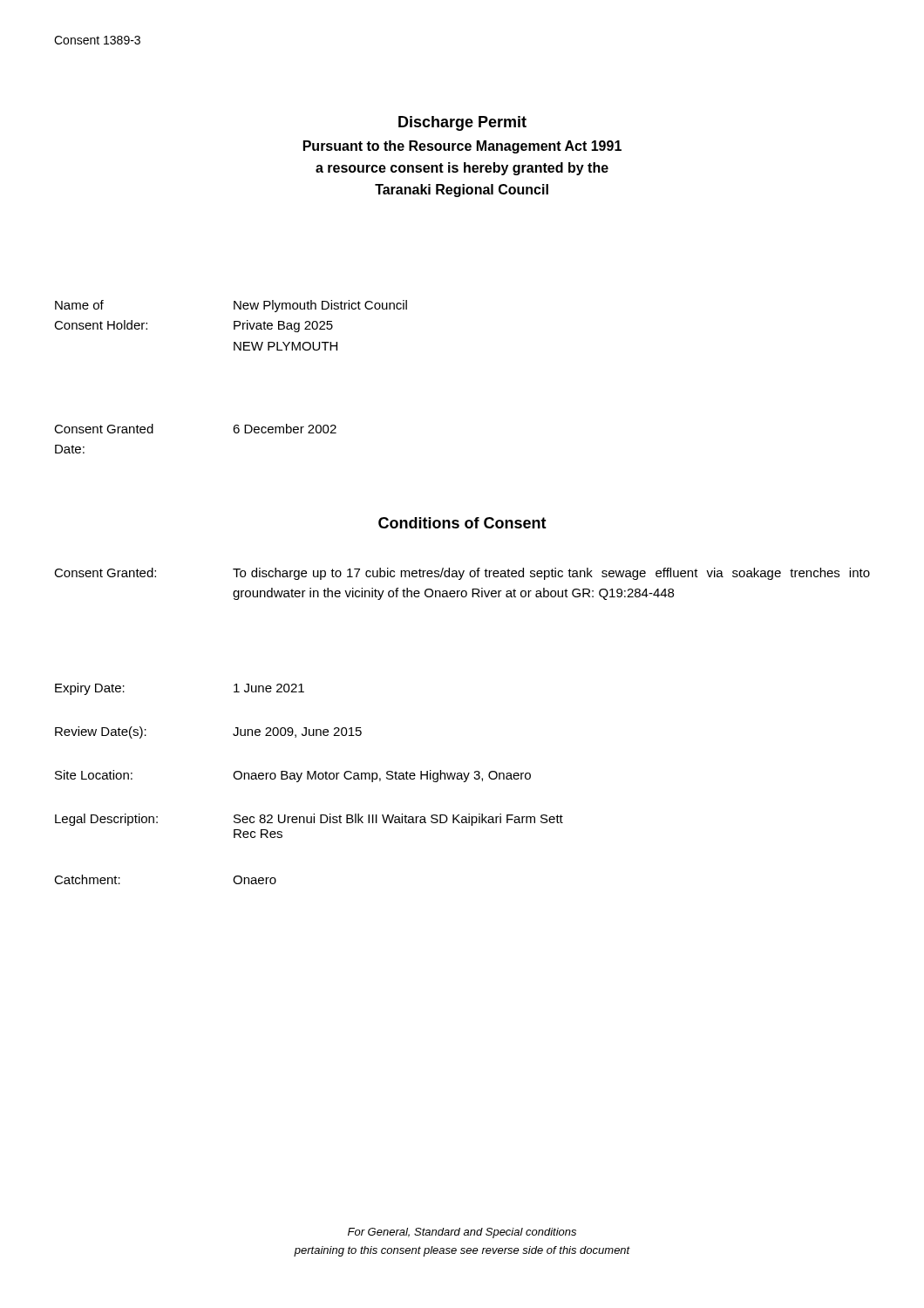Where is the passage that starts "Consent Granted: To"?
This screenshot has height=1308, width=924.
tap(462, 583)
